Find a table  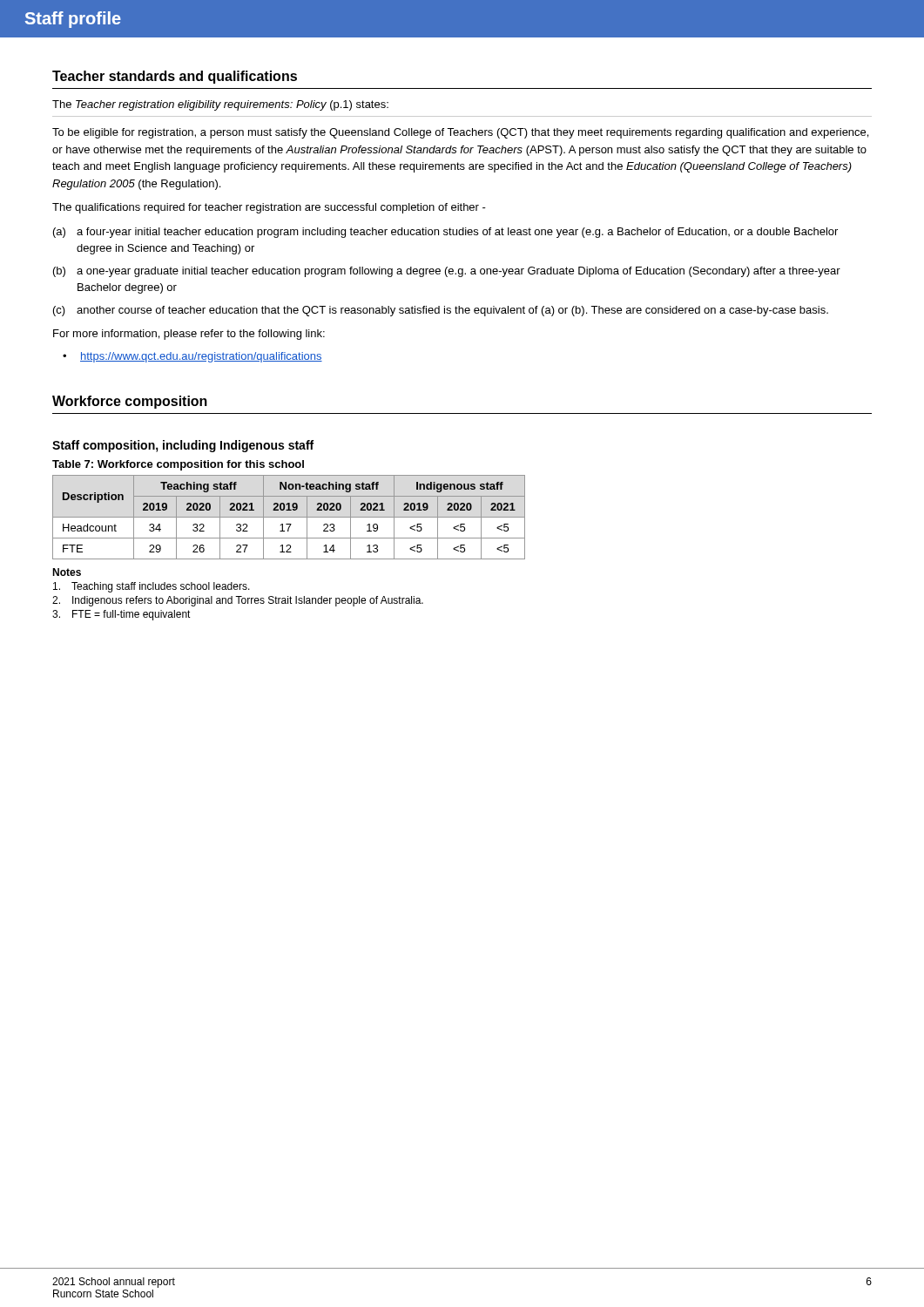coord(462,517)
